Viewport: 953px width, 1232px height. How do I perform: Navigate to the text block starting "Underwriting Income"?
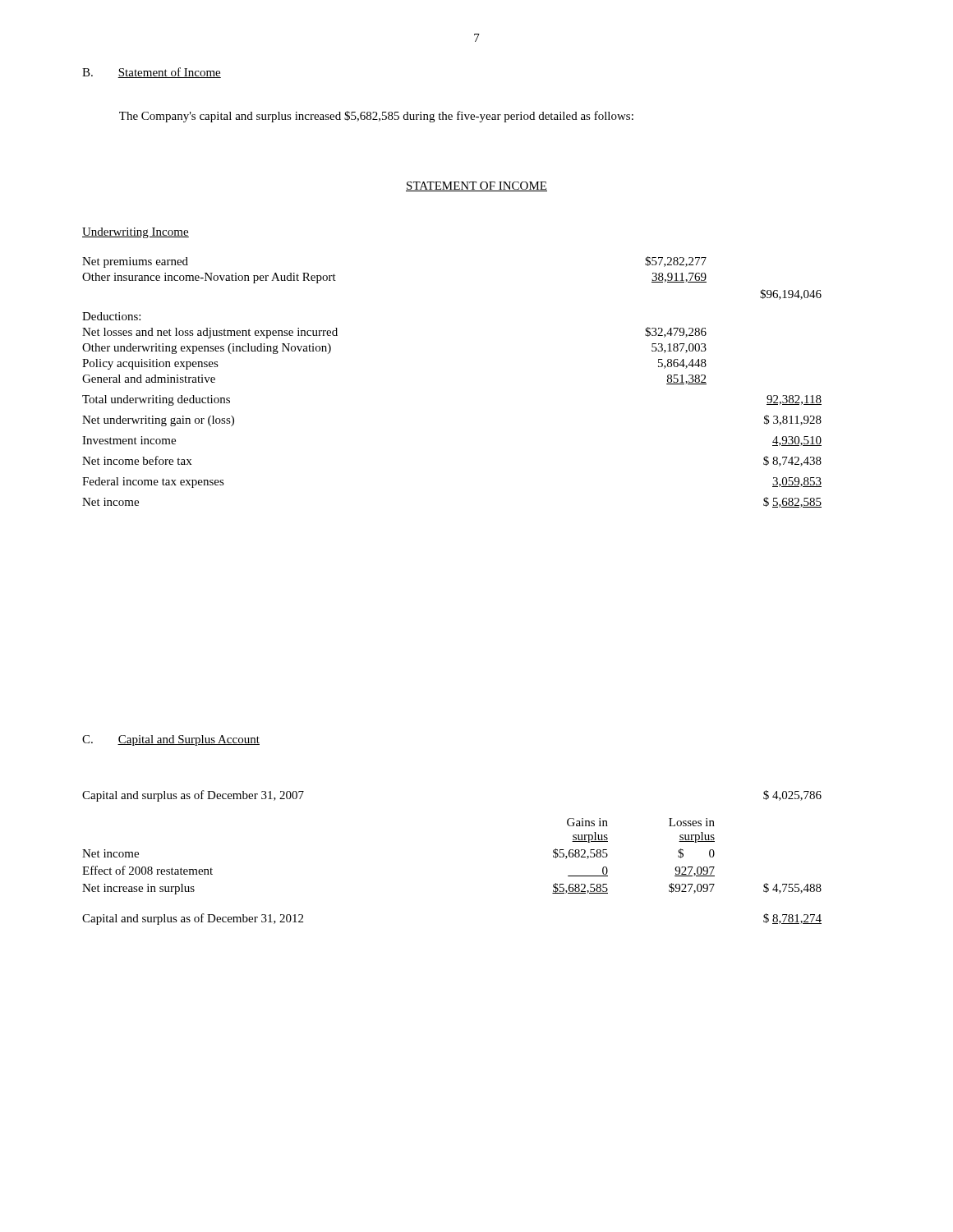[x=135, y=232]
